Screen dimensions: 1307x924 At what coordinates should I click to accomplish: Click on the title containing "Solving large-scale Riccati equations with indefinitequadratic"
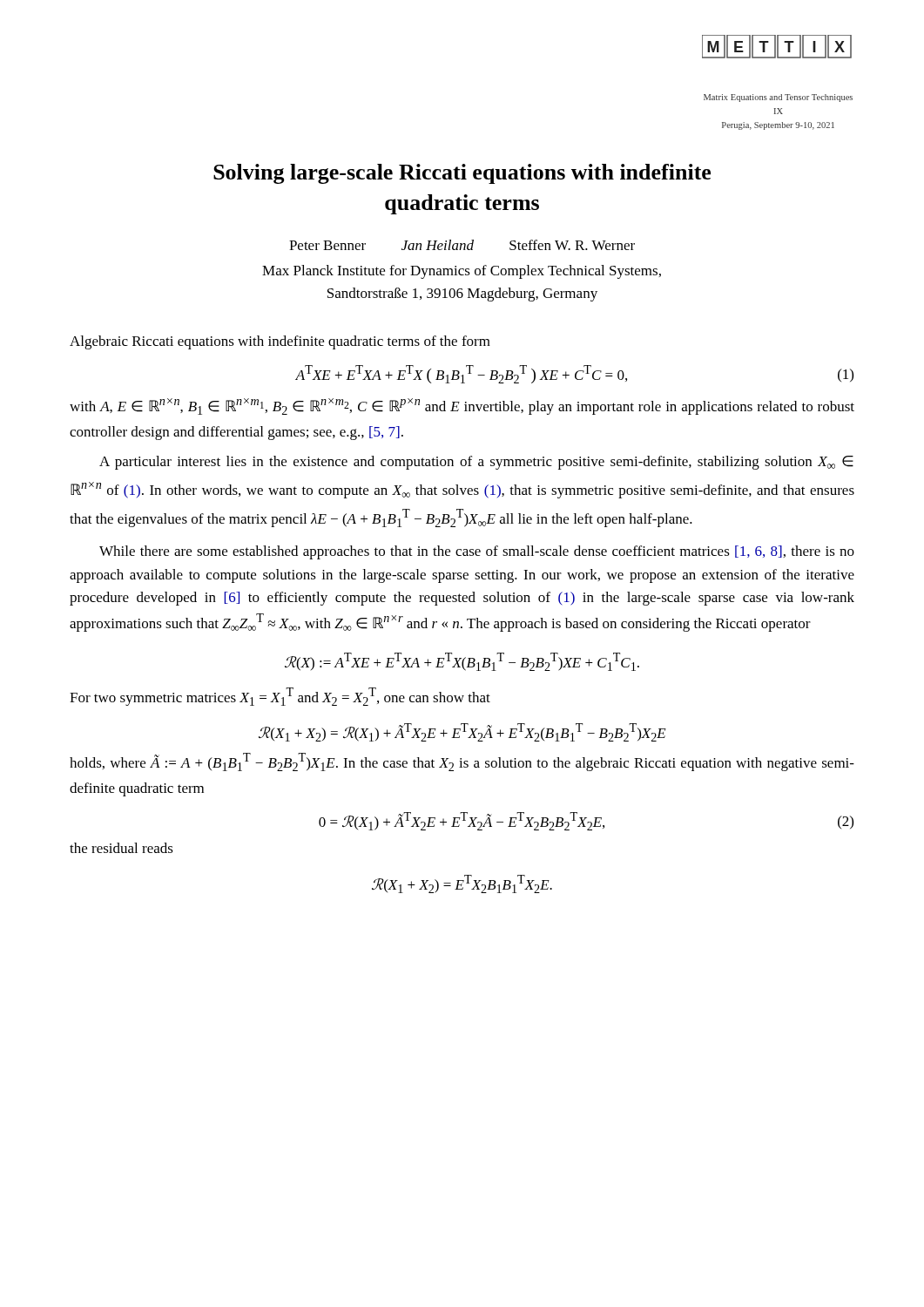click(462, 187)
